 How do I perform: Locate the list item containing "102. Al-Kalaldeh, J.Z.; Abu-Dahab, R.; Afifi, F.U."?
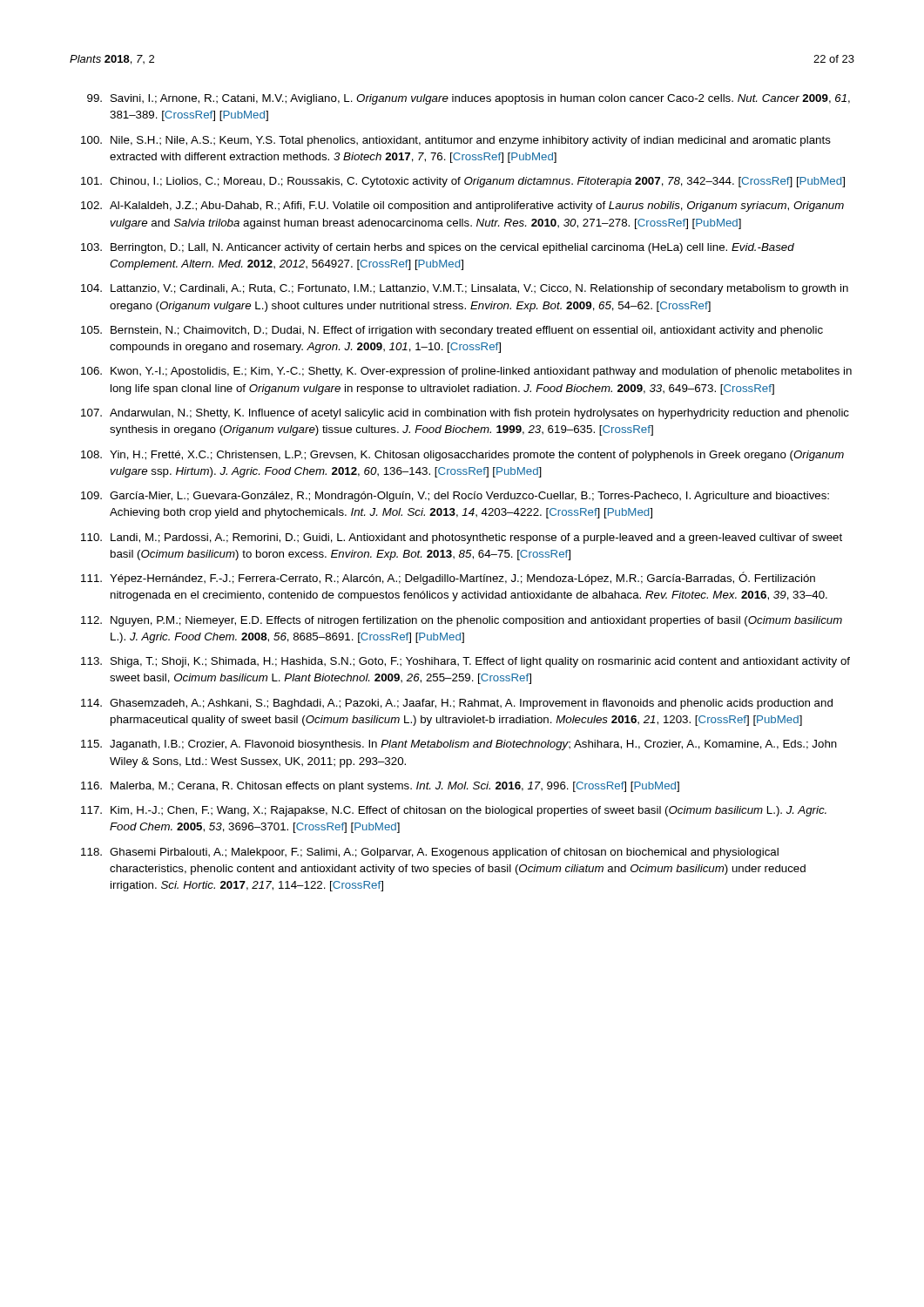click(x=462, y=214)
